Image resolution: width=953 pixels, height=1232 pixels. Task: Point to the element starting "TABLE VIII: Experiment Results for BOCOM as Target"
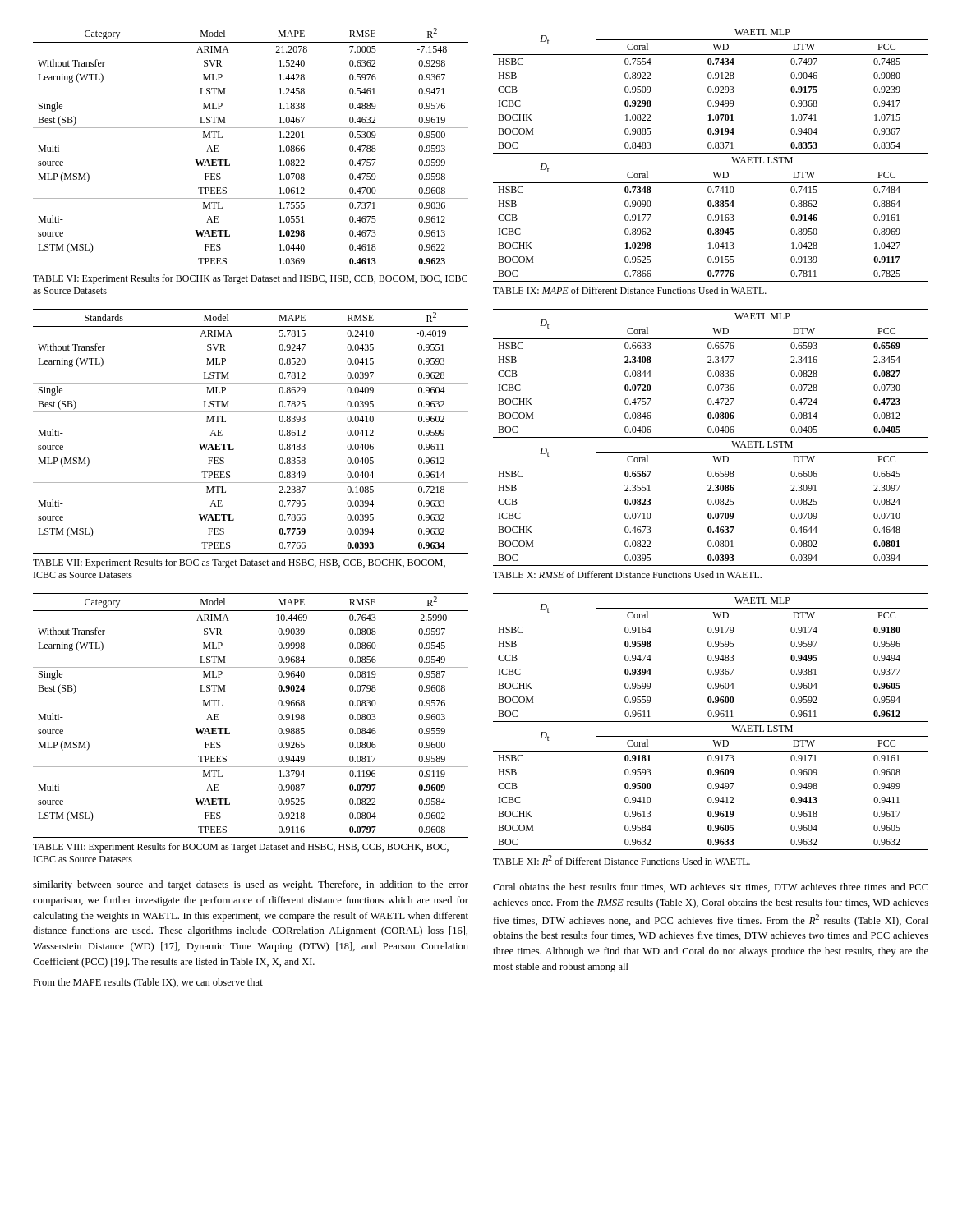pyautogui.click(x=241, y=853)
